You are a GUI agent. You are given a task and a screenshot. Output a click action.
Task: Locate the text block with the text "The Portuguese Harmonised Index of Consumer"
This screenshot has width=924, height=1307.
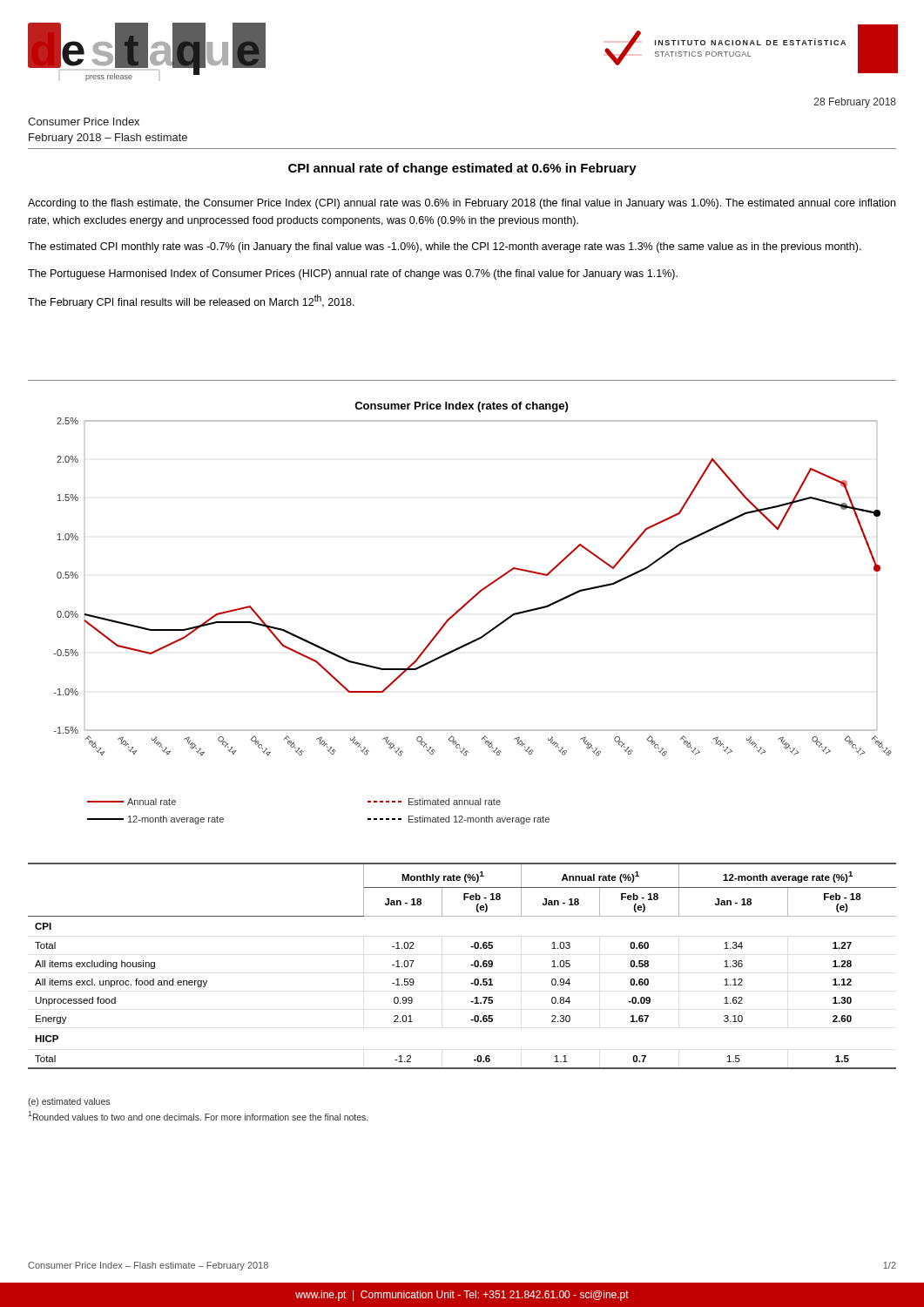pyautogui.click(x=353, y=273)
